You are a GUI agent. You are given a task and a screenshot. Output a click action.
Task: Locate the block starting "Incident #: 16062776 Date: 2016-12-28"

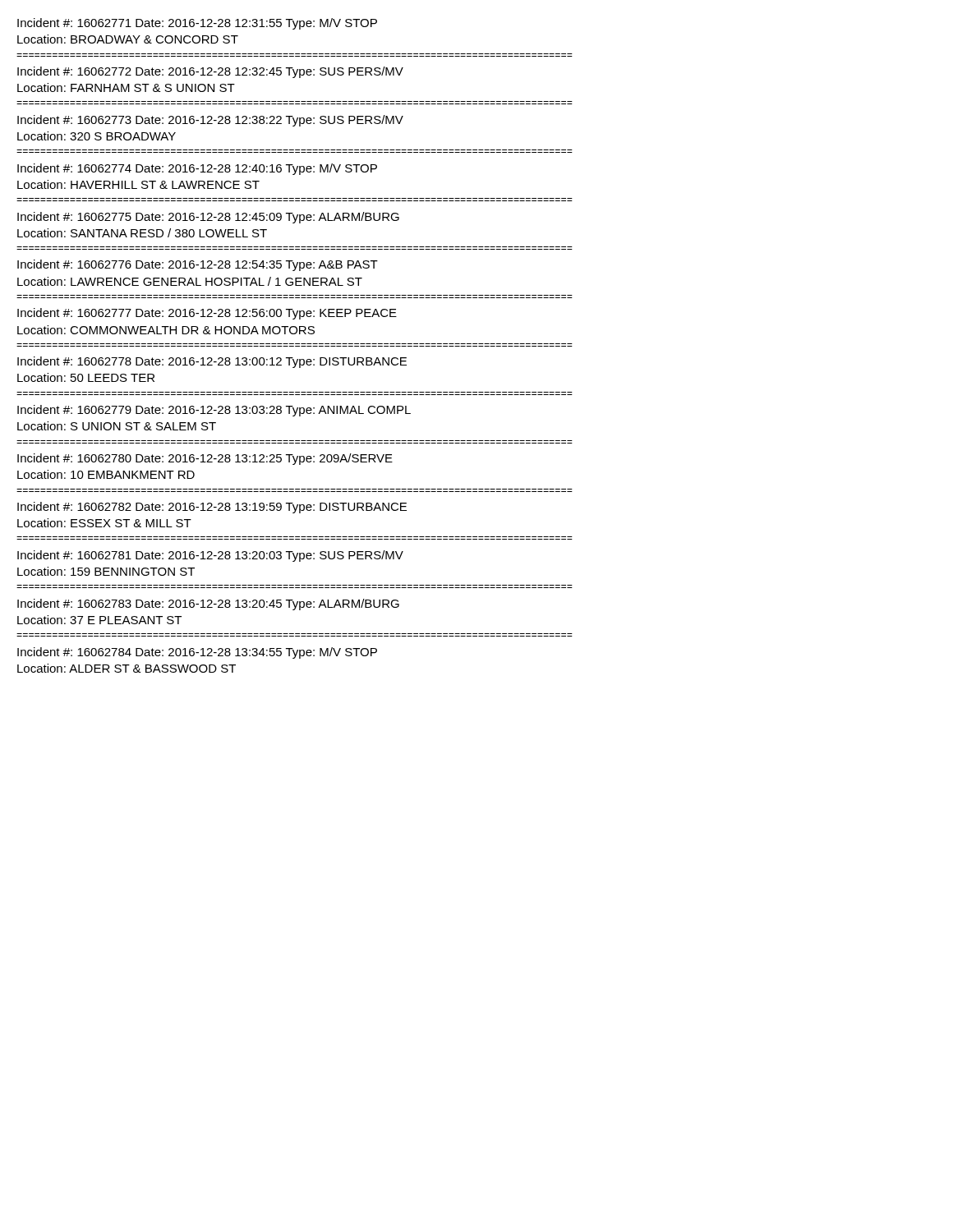tap(198, 265)
